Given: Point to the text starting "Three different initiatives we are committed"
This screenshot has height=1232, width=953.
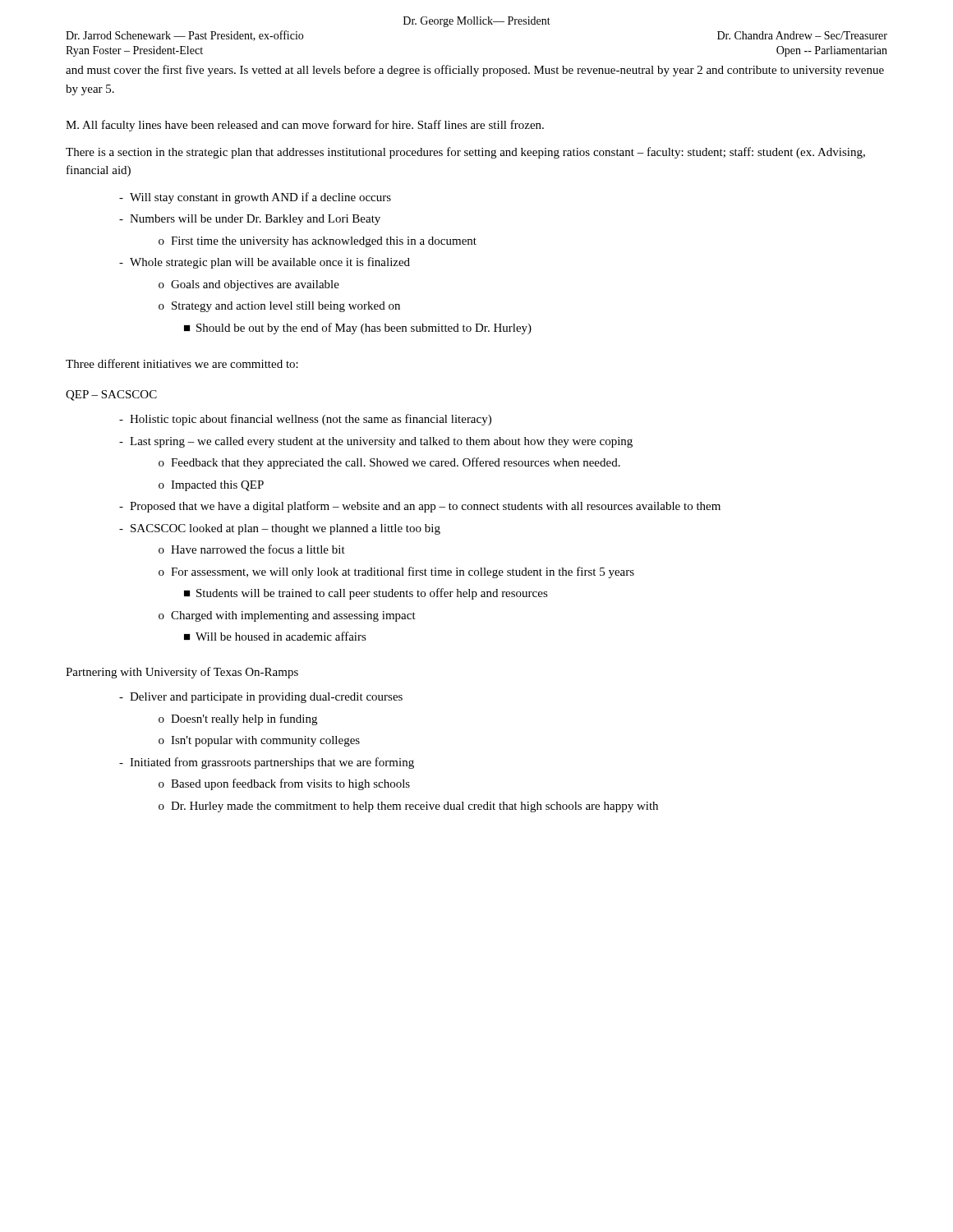Looking at the screenshot, I should point(182,364).
